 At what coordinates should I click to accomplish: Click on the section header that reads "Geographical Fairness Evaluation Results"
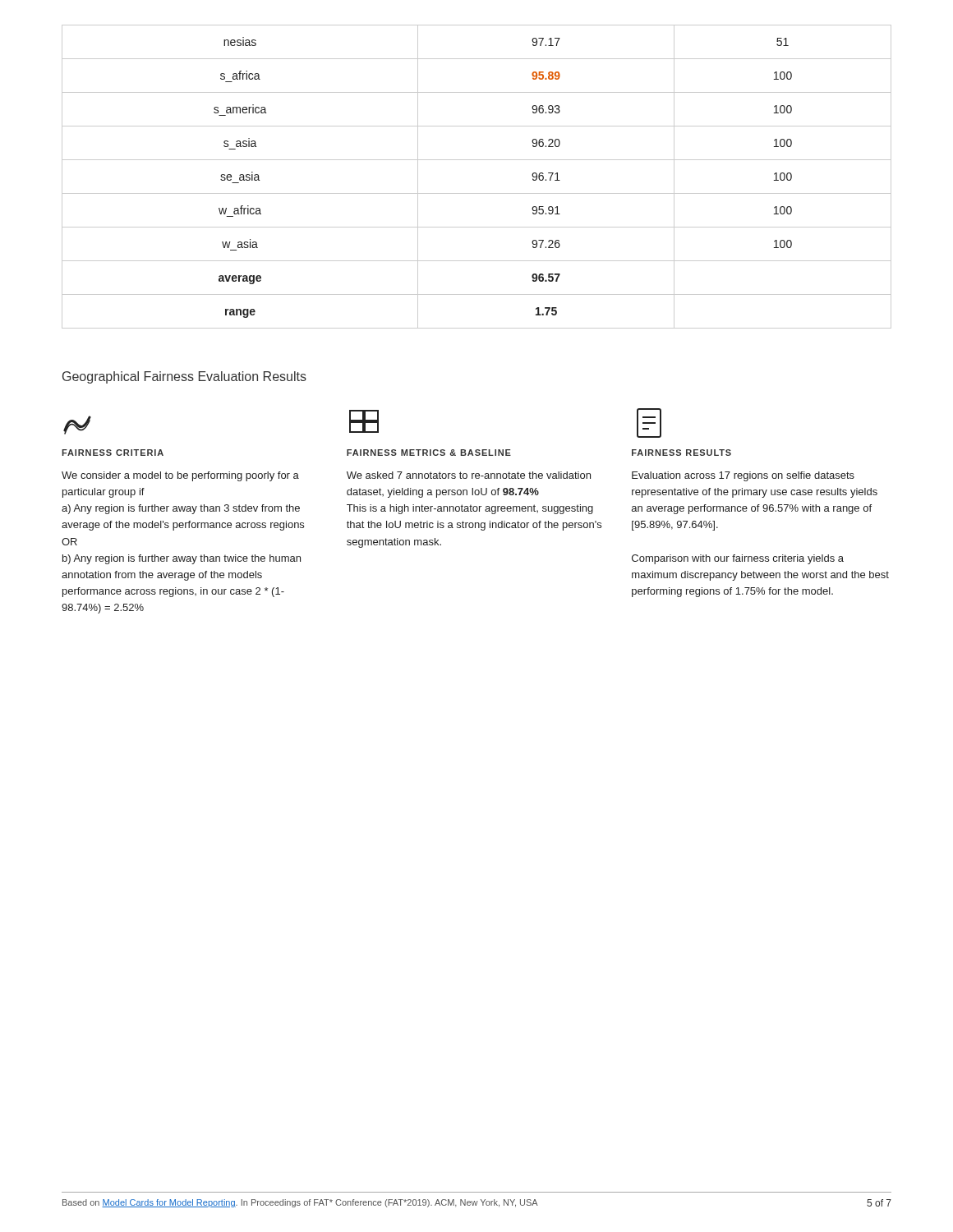pyautogui.click(x=184, y=377)
